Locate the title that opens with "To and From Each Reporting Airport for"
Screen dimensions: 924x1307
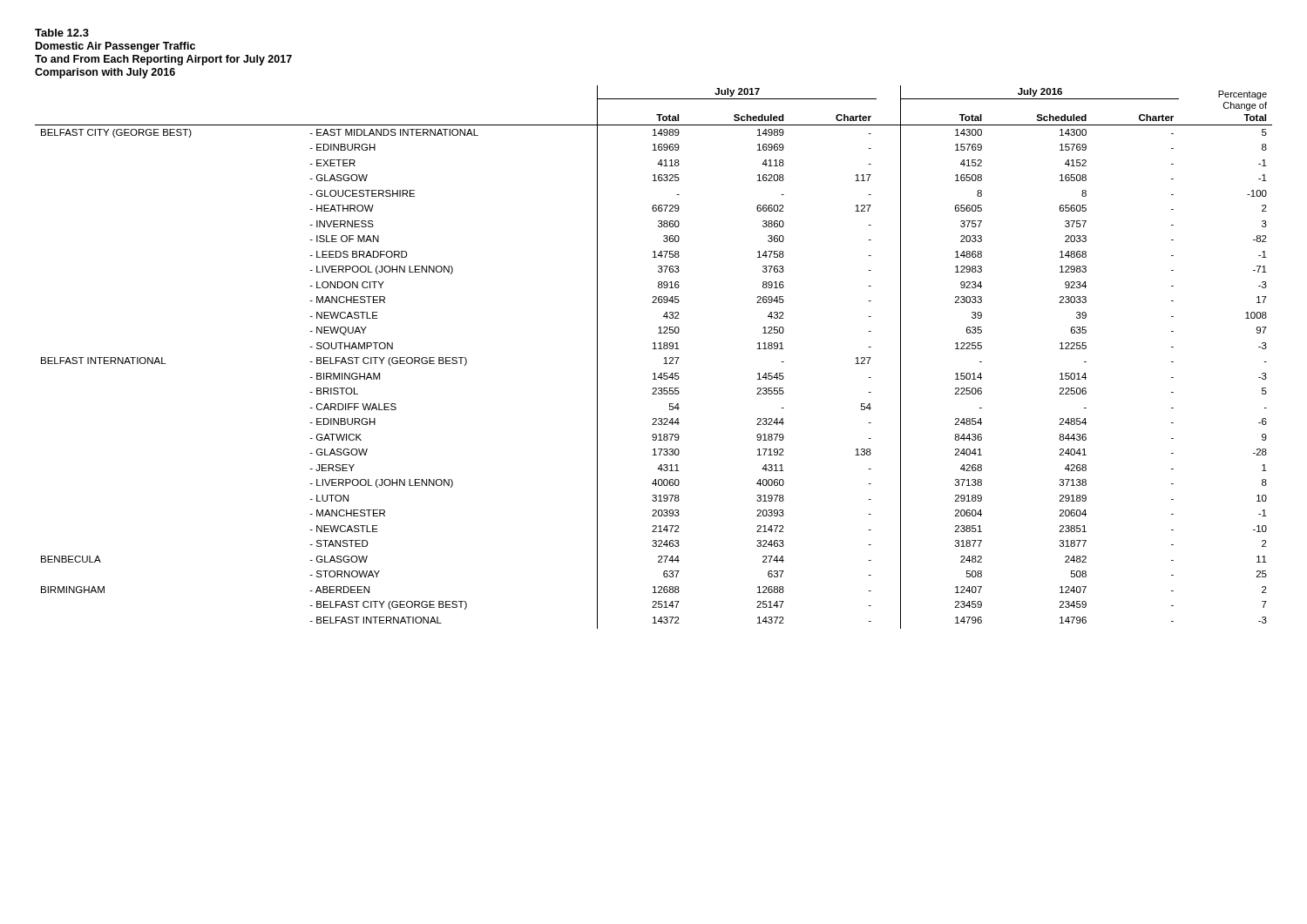(x=164, y=59)
